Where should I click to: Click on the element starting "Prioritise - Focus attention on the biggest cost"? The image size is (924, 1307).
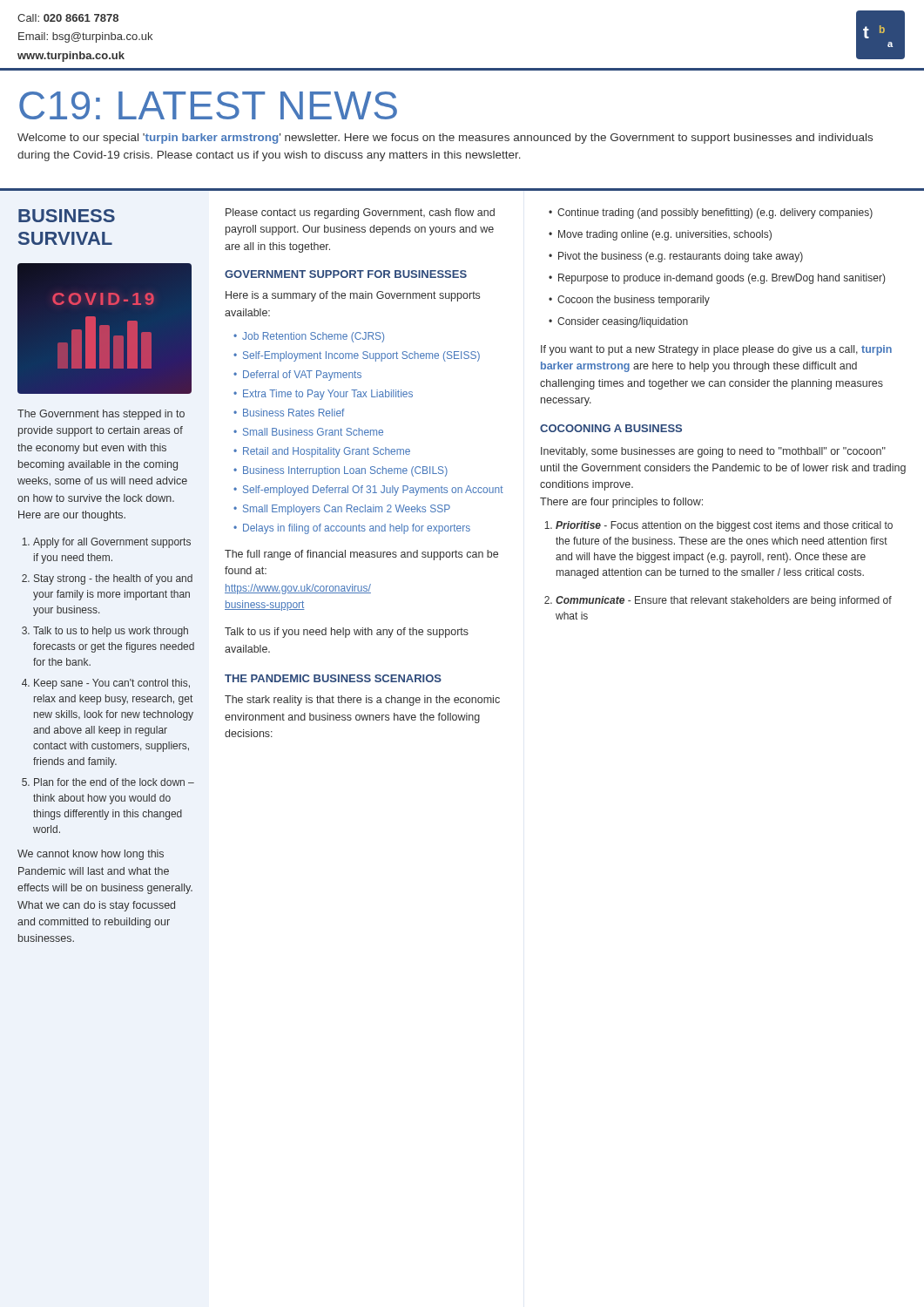pyautogui.click(x=723, y=571)
